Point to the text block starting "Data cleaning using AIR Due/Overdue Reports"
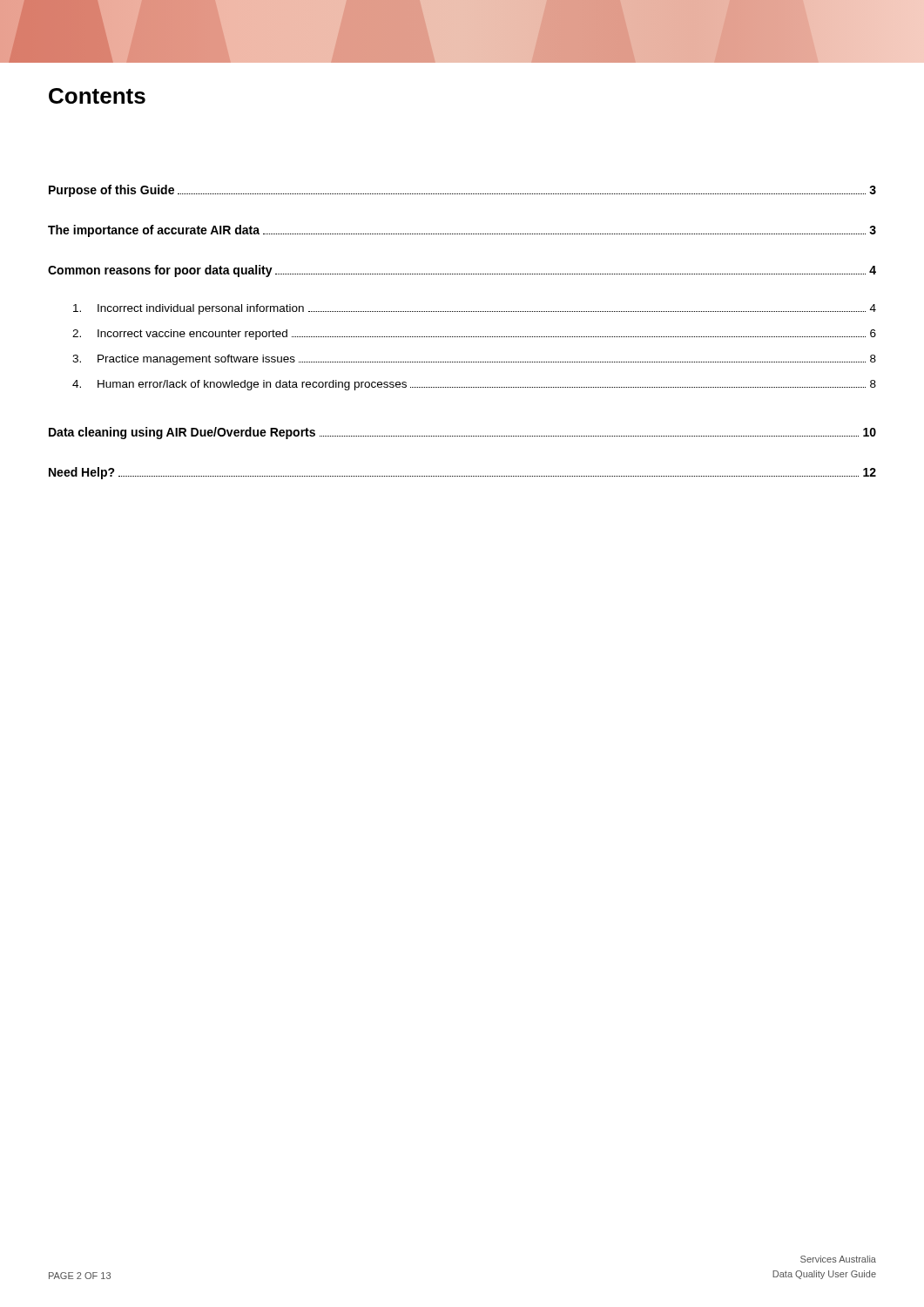The width and height of the screenshot is (924, 1307). [x=462, y=432]
